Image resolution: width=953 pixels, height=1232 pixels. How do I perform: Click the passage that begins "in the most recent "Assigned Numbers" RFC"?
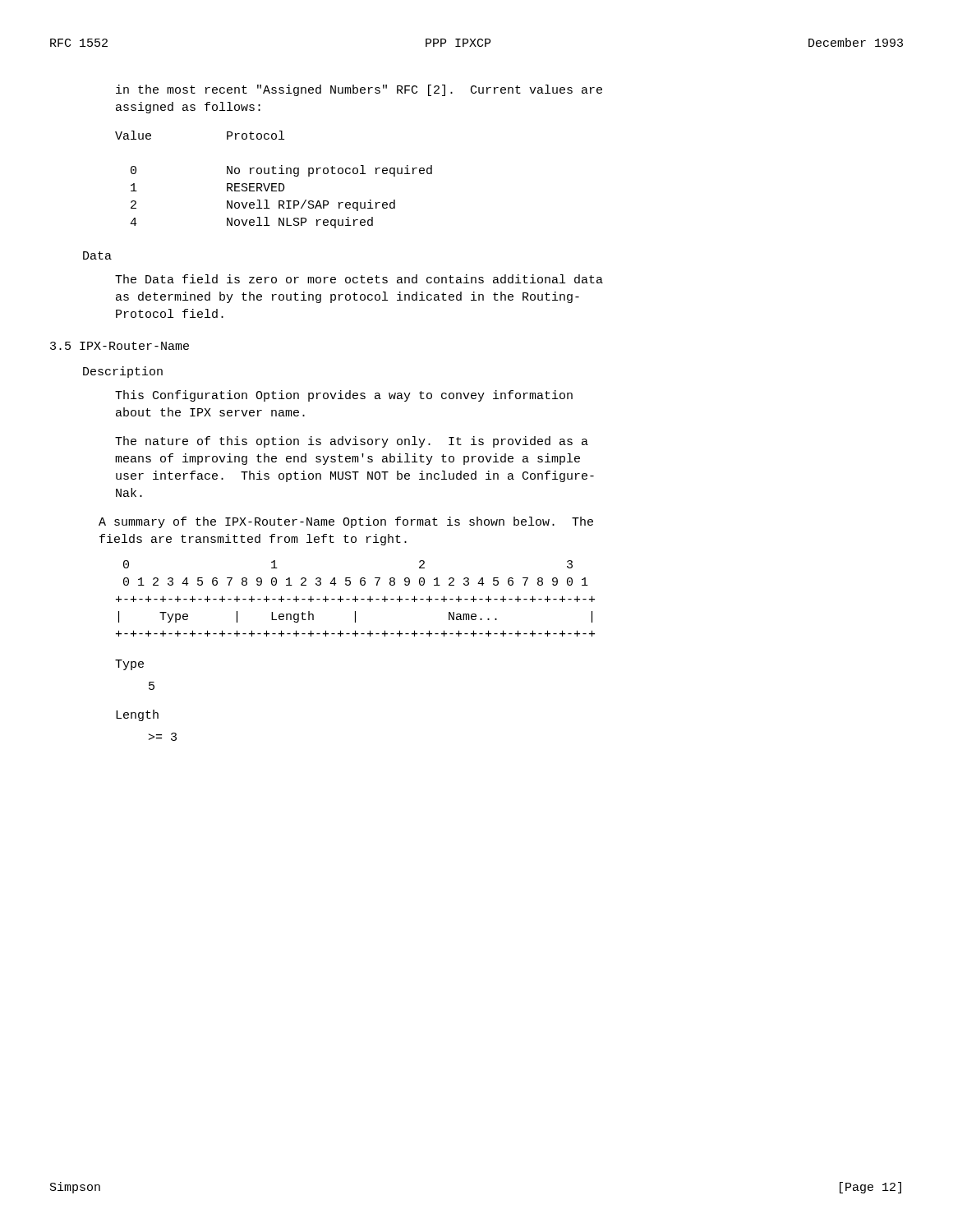tap(509, 99)
